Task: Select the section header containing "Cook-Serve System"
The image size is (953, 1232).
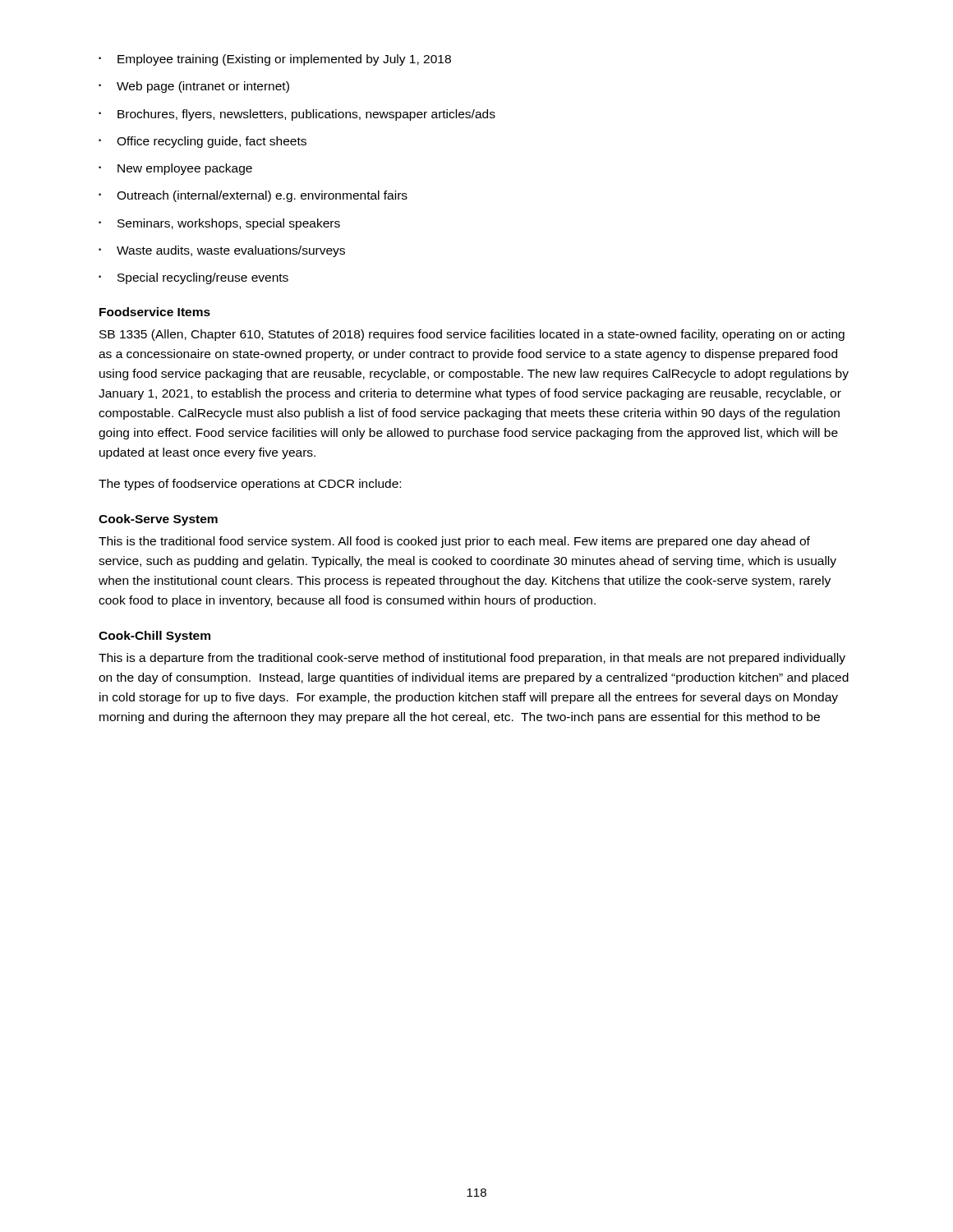Action: [158, 519]
